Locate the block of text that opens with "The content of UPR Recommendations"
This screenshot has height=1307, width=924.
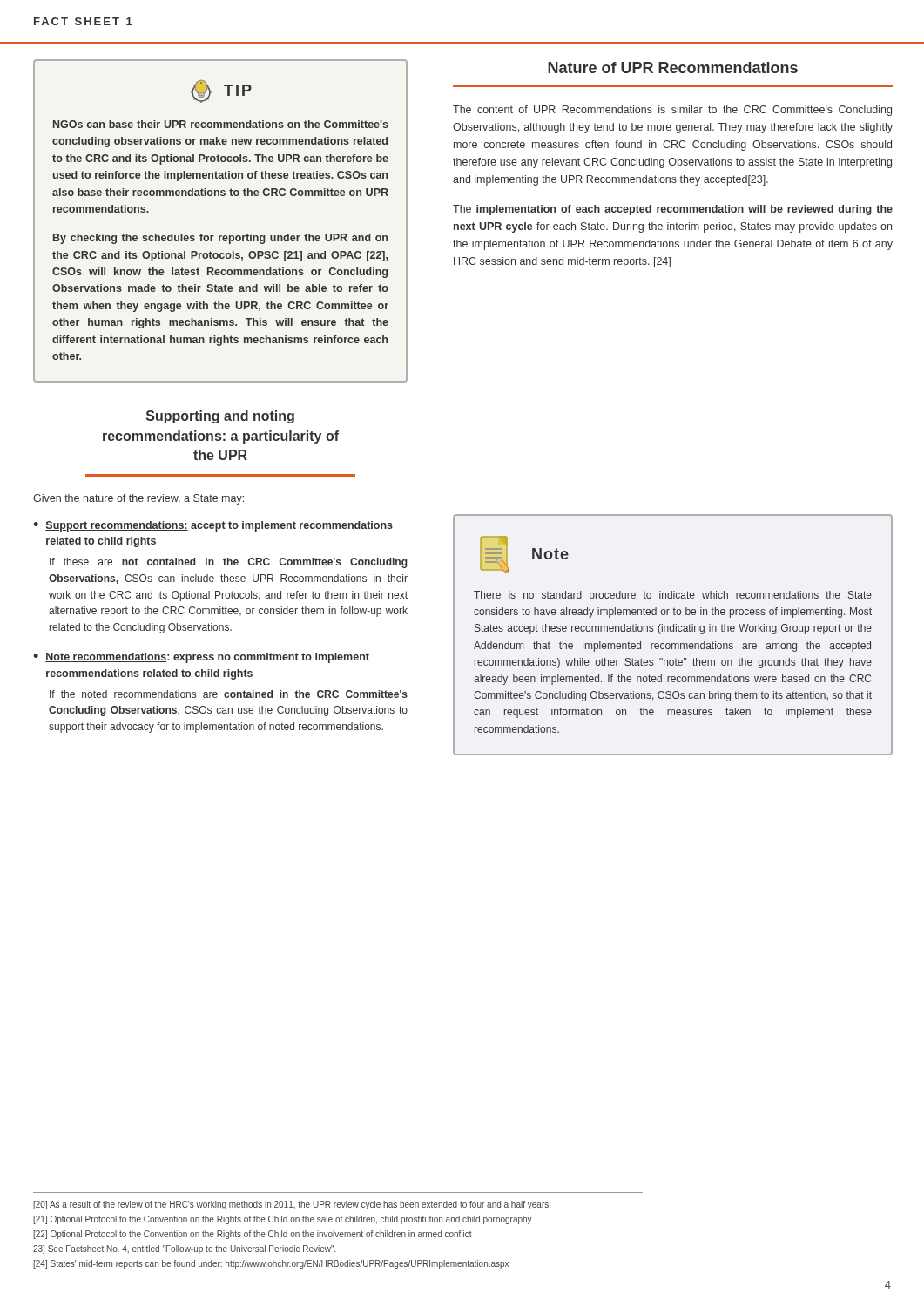pyautogui.click(x=673, y=145)
